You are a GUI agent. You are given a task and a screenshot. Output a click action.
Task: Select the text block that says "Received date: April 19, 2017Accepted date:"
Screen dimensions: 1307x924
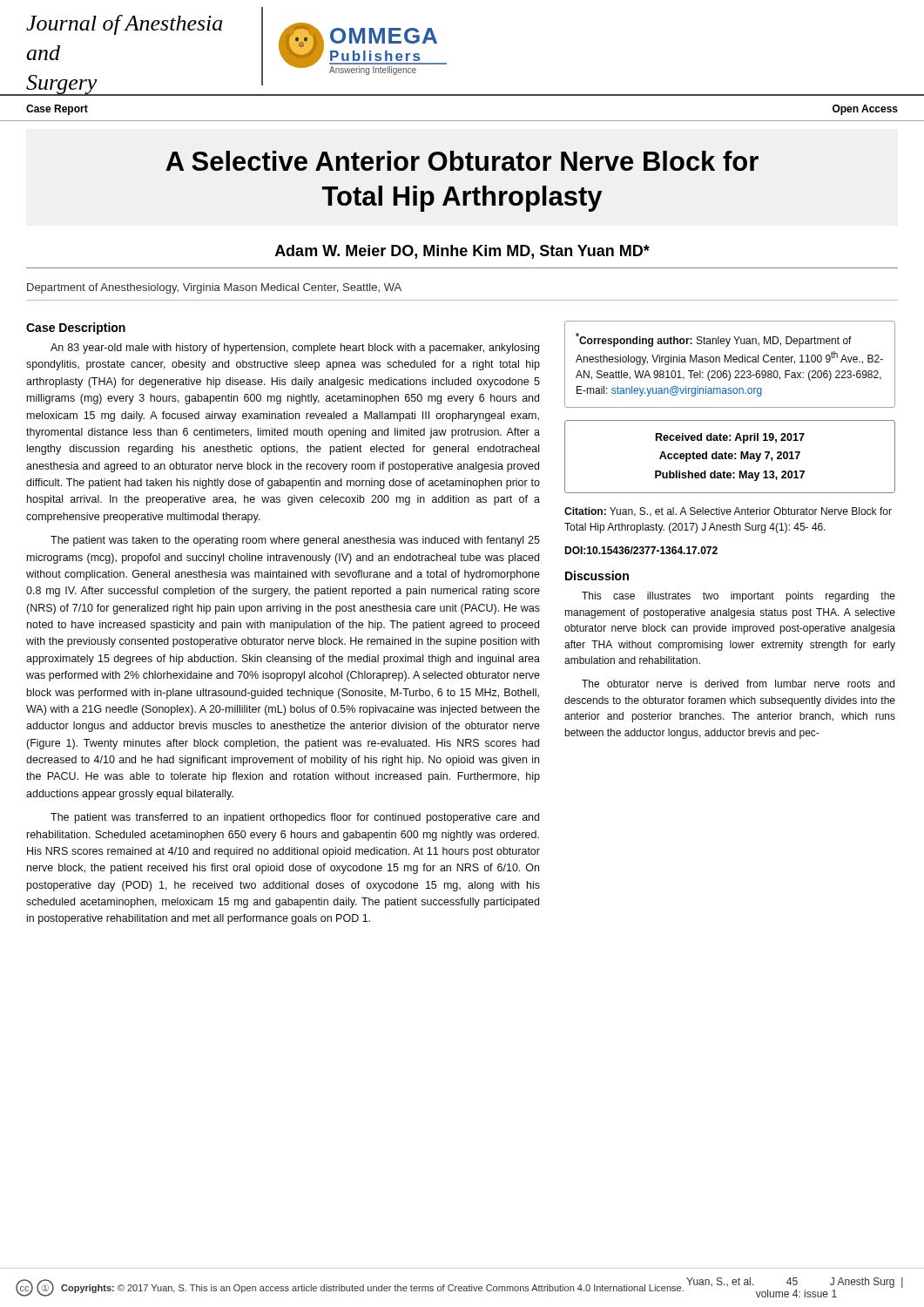(x=730, y=456)
